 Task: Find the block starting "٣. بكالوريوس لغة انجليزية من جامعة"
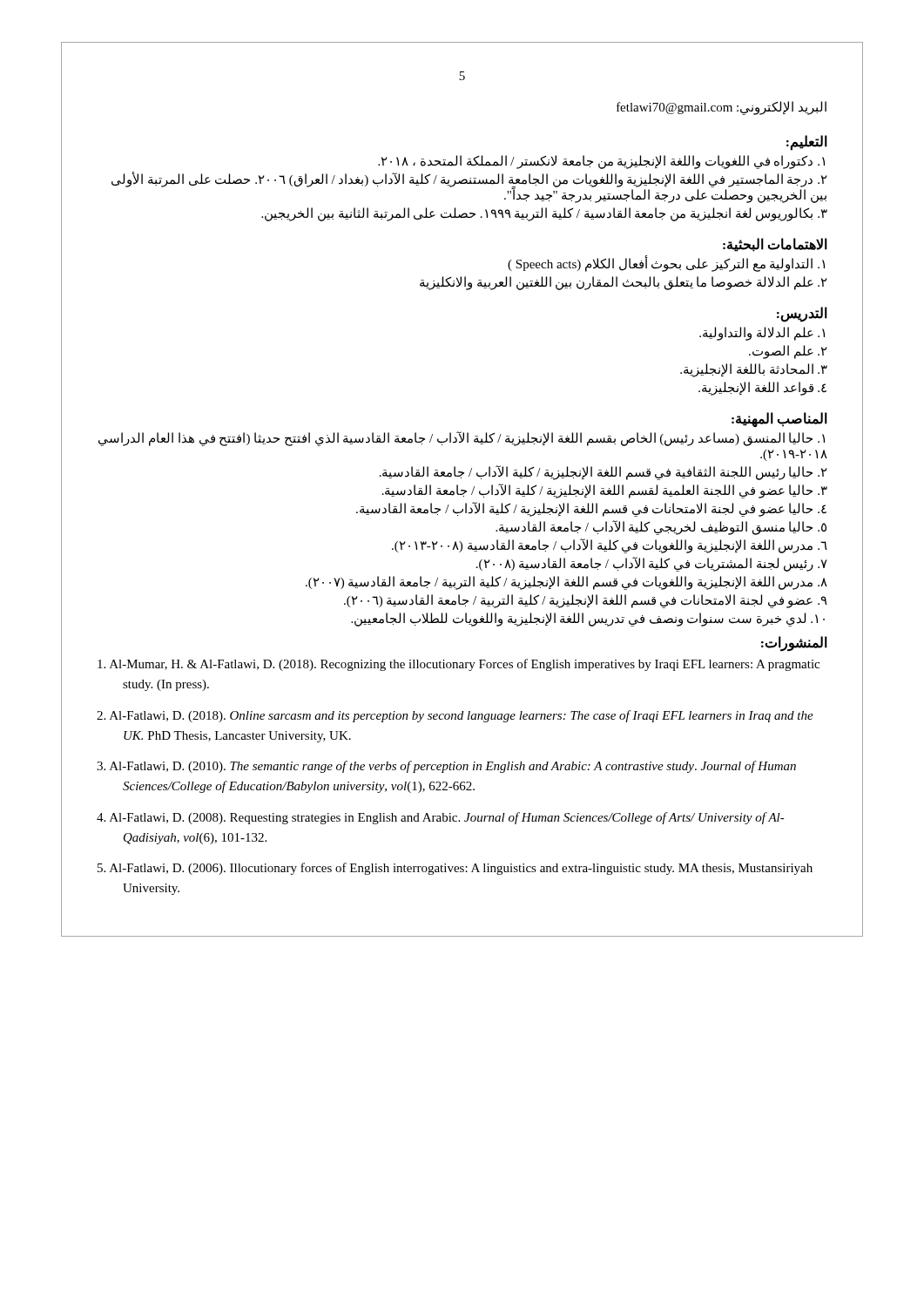544,213
